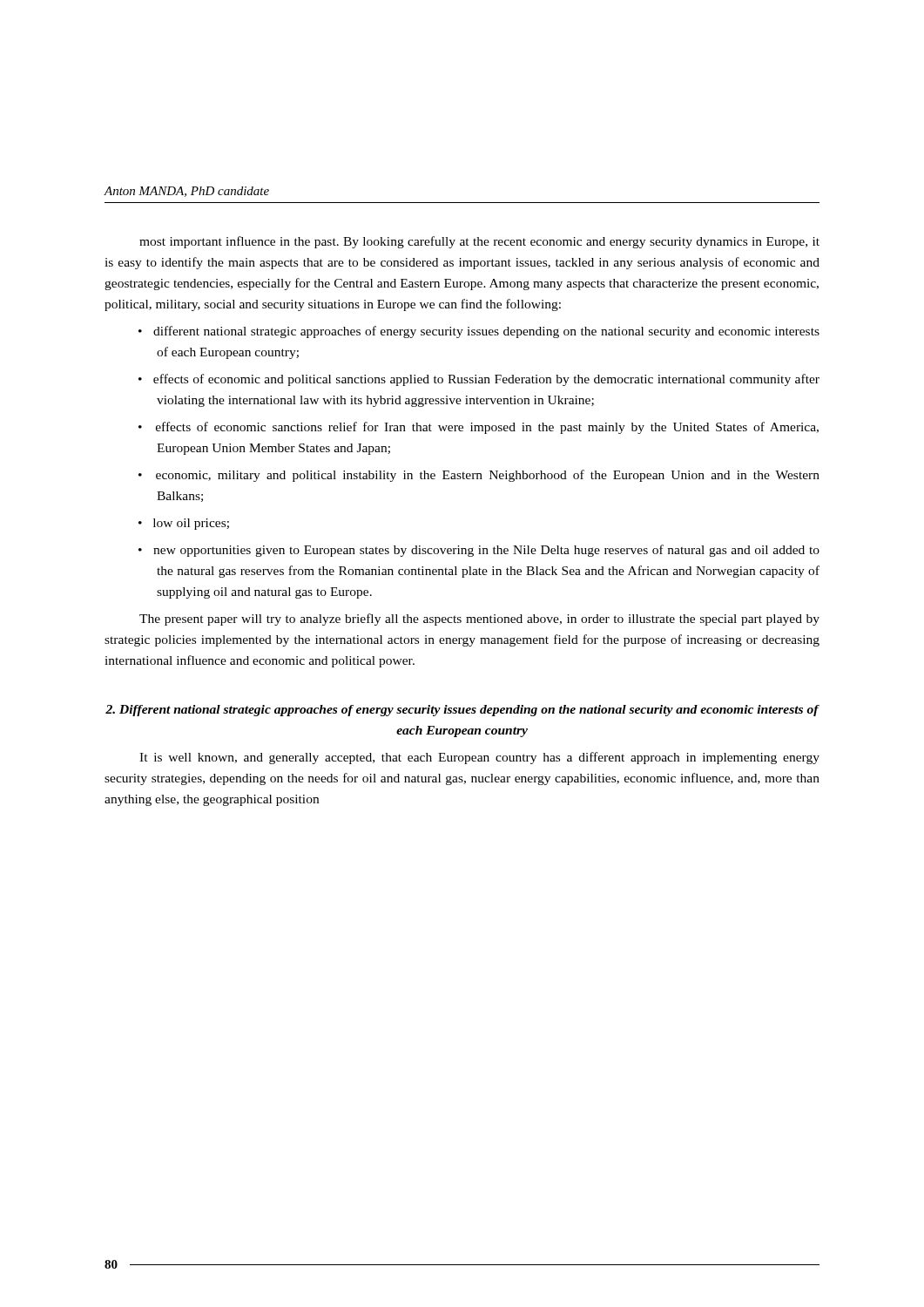Select the region starting "new opportunities given to European states by discovering"

point(484,571)
